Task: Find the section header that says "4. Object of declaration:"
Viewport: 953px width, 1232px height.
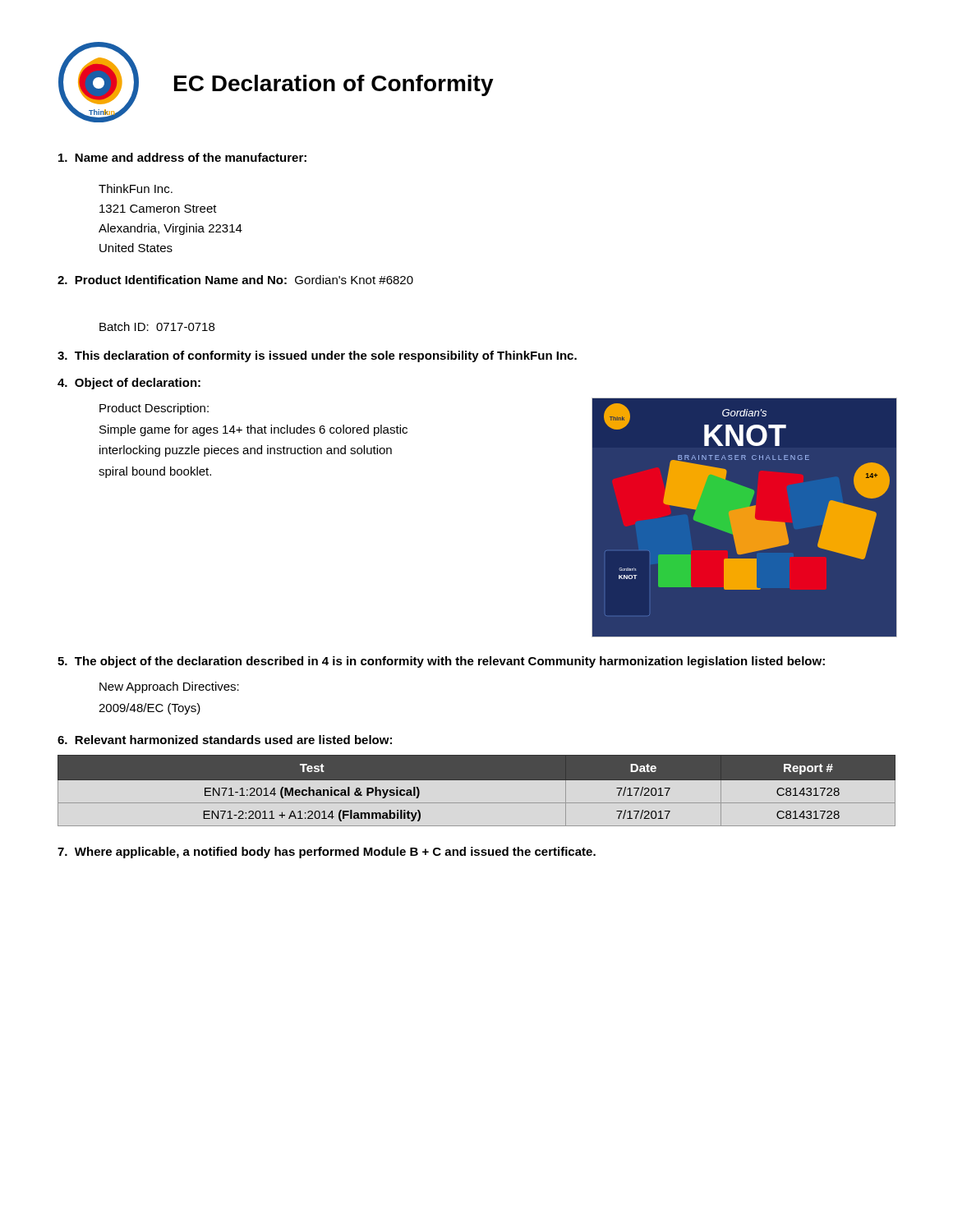Action: (129, 382)
